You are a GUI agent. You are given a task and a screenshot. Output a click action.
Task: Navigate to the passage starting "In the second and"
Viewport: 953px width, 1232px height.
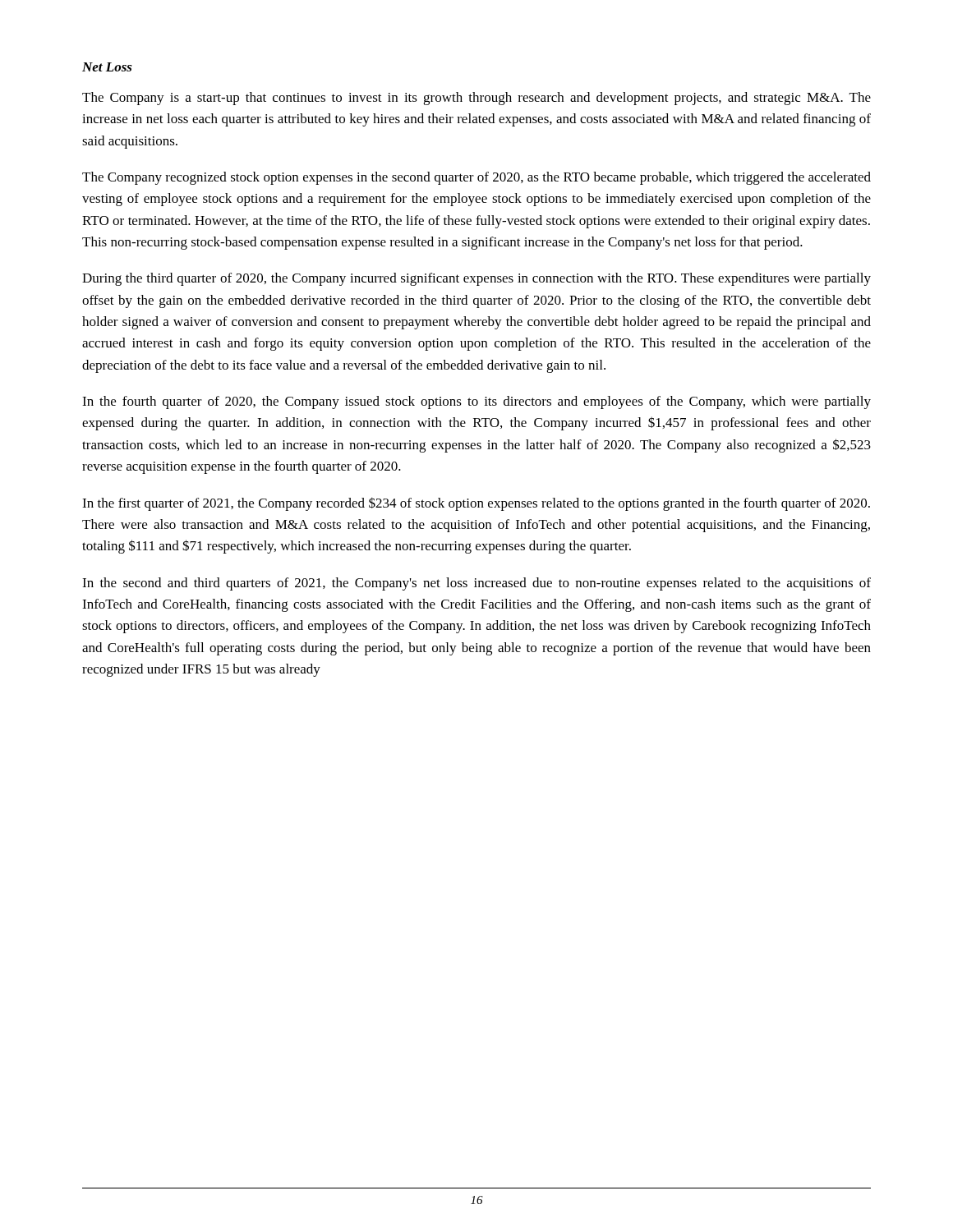476,626
